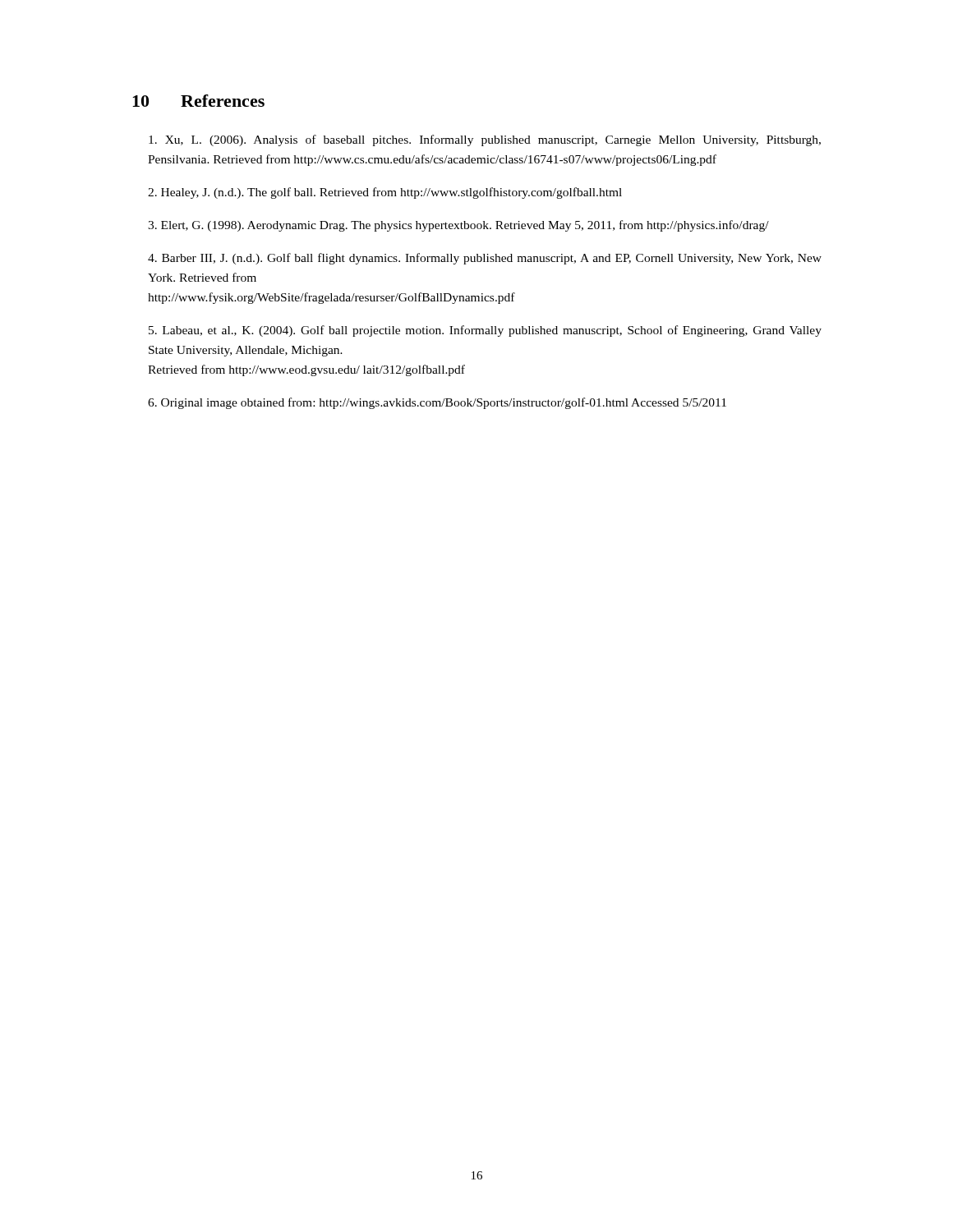This screenshot has height=1232, width=953.
Task: Locate the block starting "10 References"
Action: click(198, 101)
